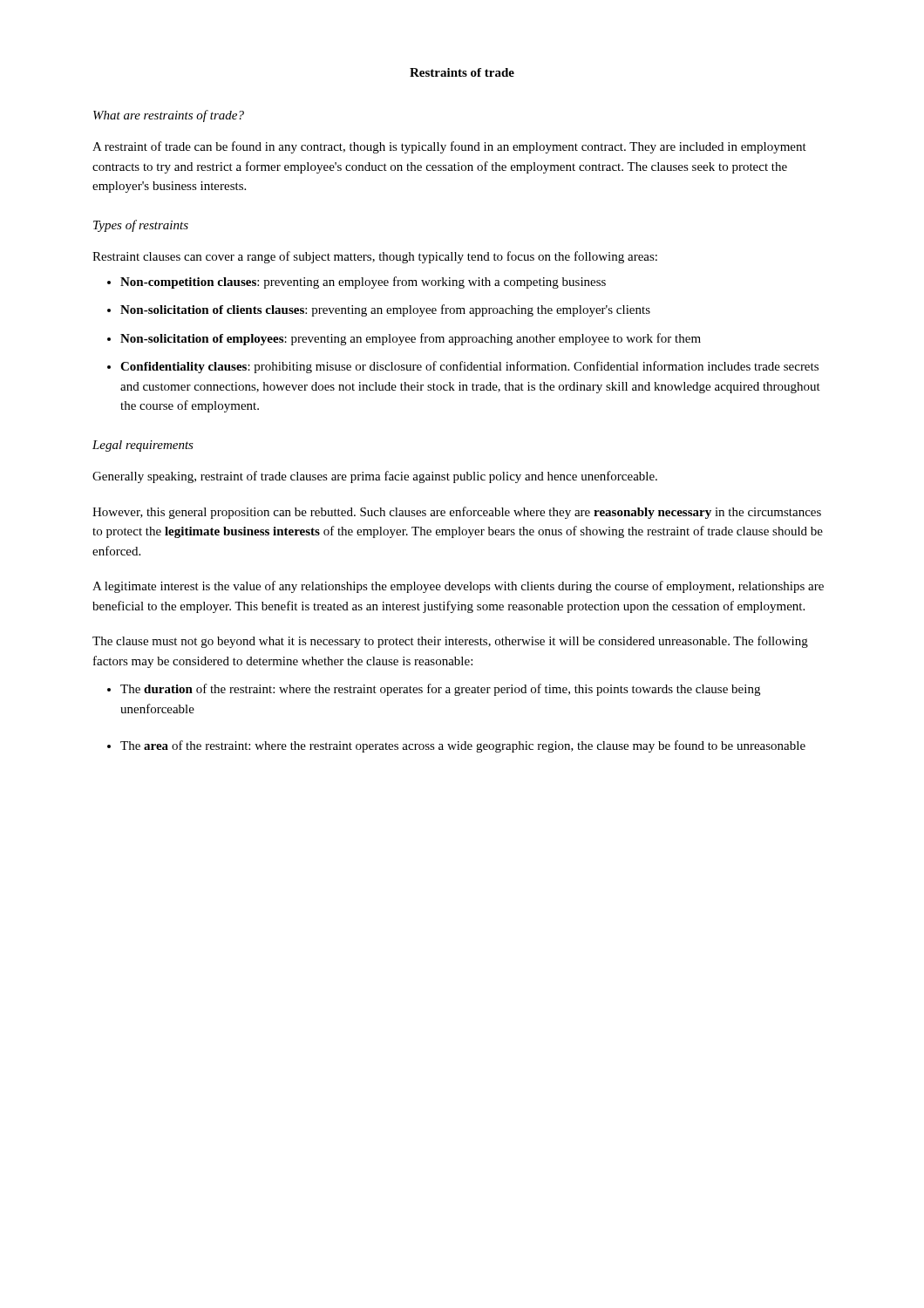Click on the block starting "A restraint of trade can be found"
924x1308 pixels.
coord(449,166)
